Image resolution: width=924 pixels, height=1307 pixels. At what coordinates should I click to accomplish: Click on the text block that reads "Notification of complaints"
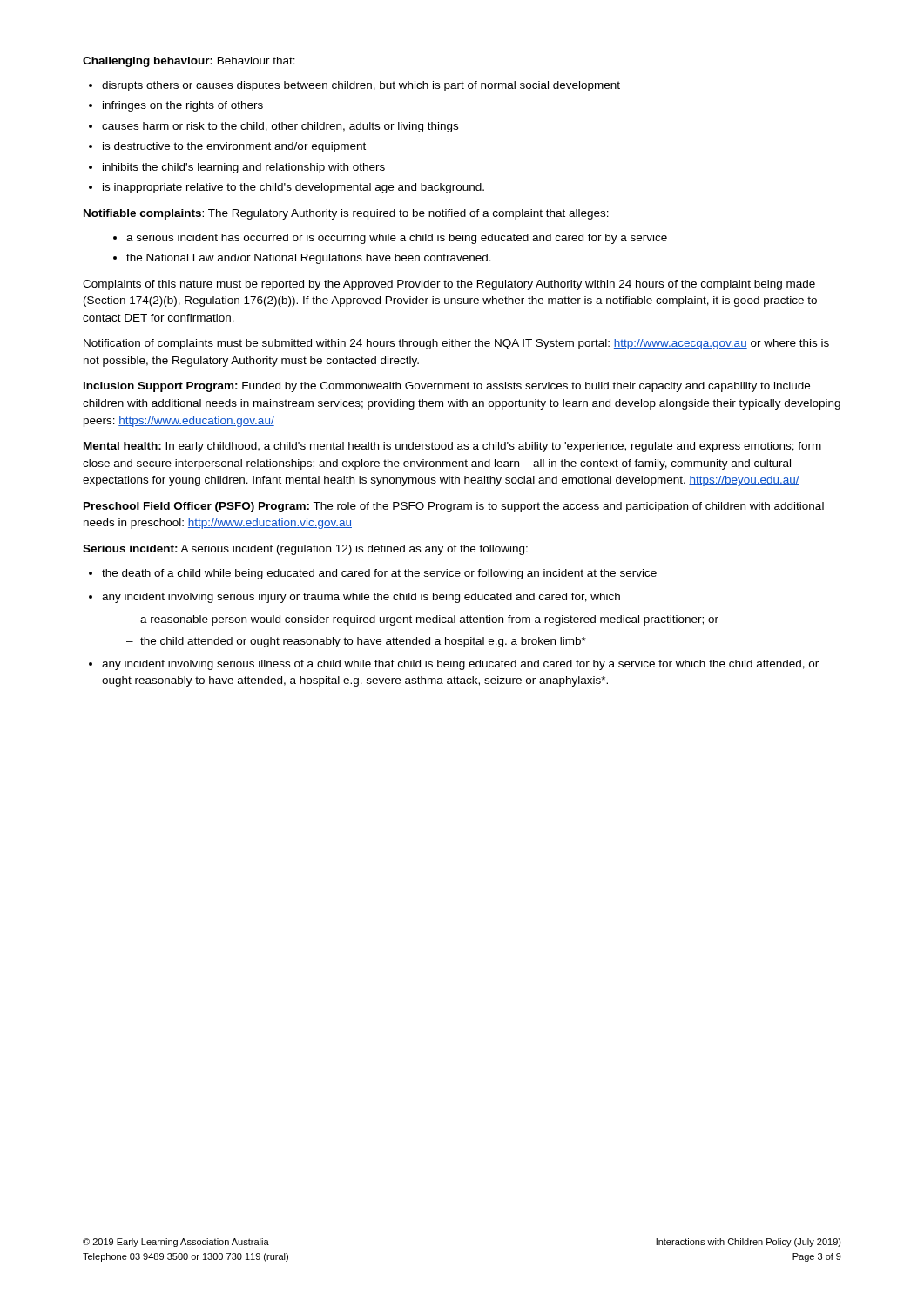pos(462,352)
